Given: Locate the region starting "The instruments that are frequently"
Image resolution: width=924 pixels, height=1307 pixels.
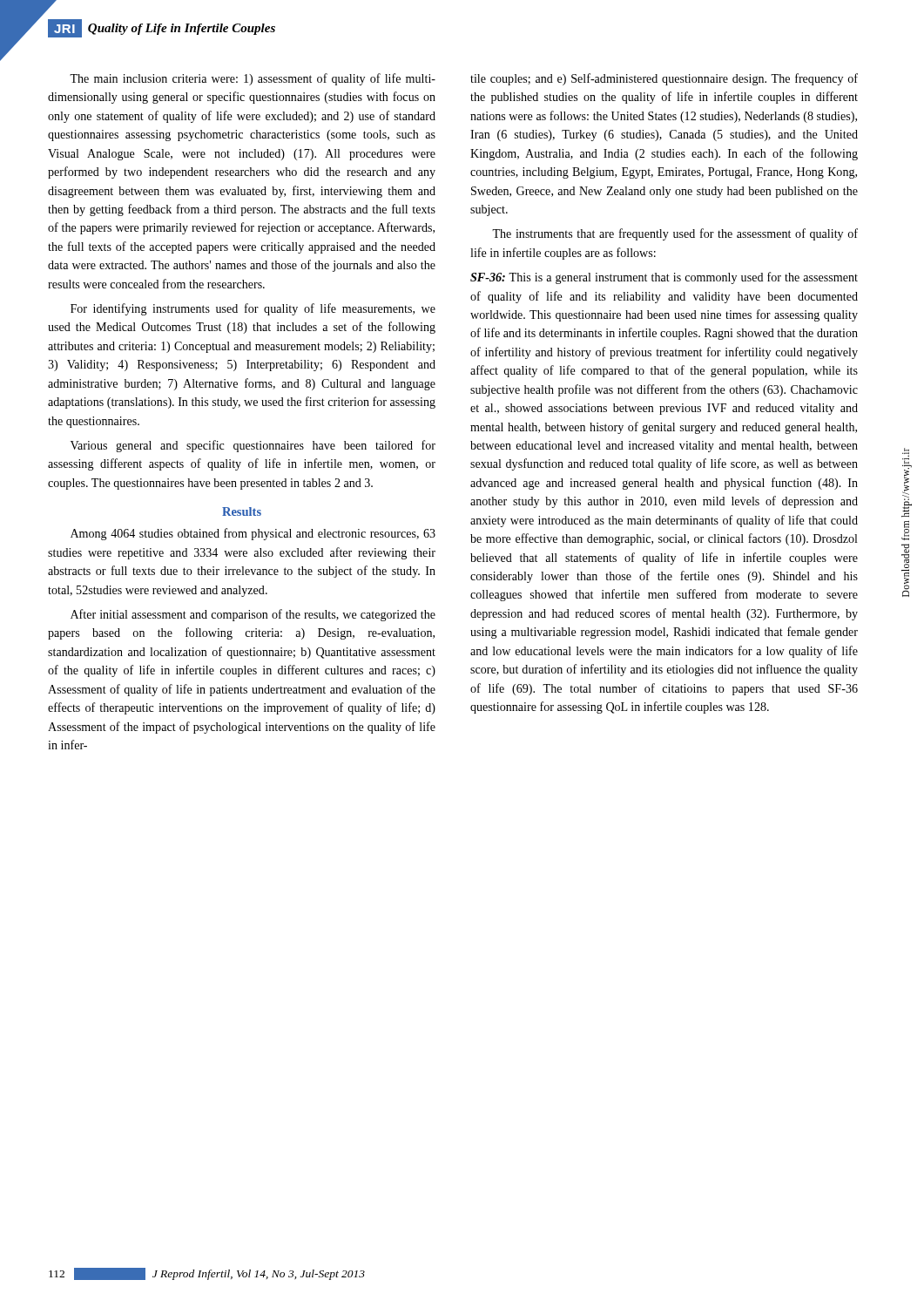Looking at the screenshot, I should click(664, 244).
